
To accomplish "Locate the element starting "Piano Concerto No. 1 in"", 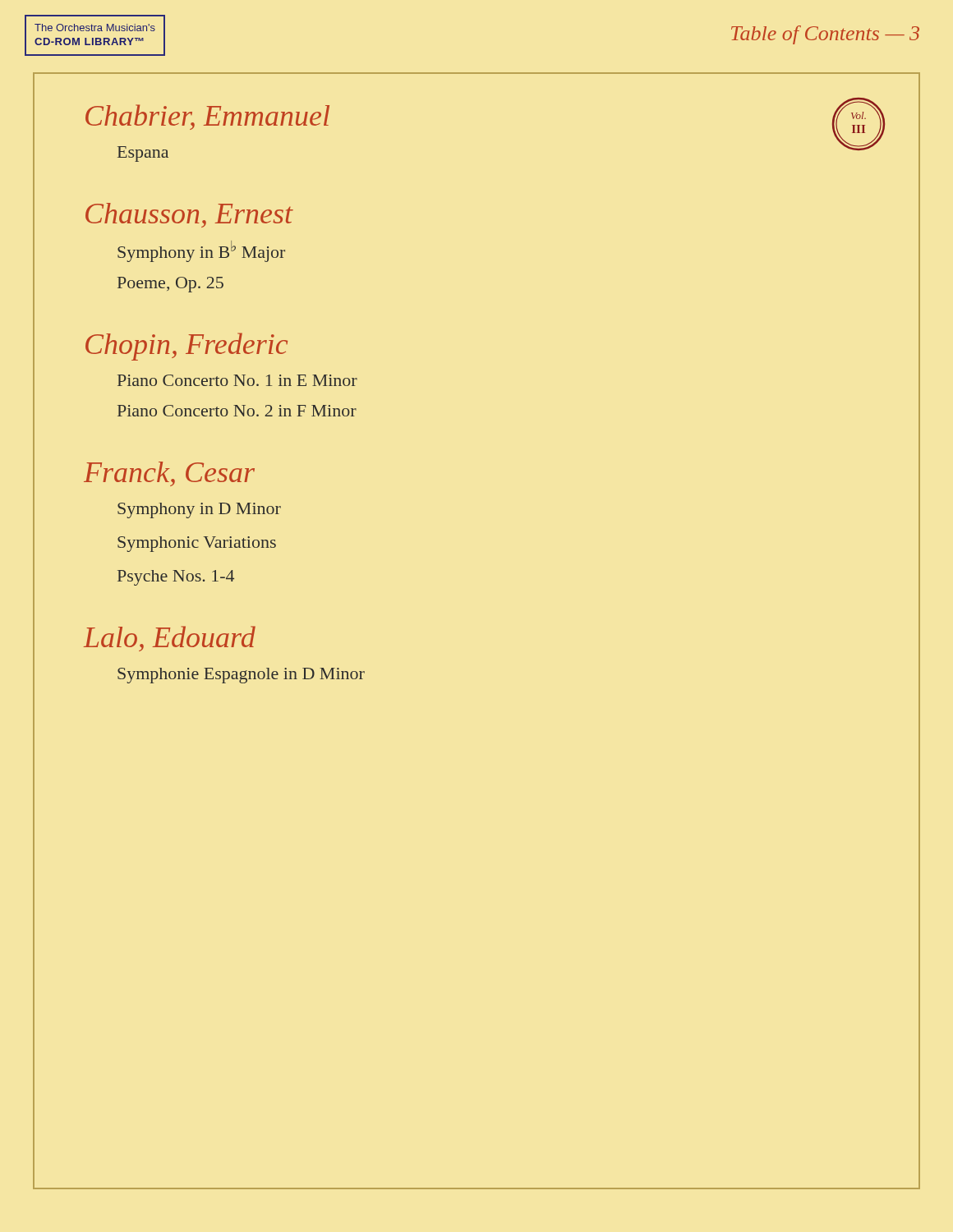I will click(x=237, y=380).
